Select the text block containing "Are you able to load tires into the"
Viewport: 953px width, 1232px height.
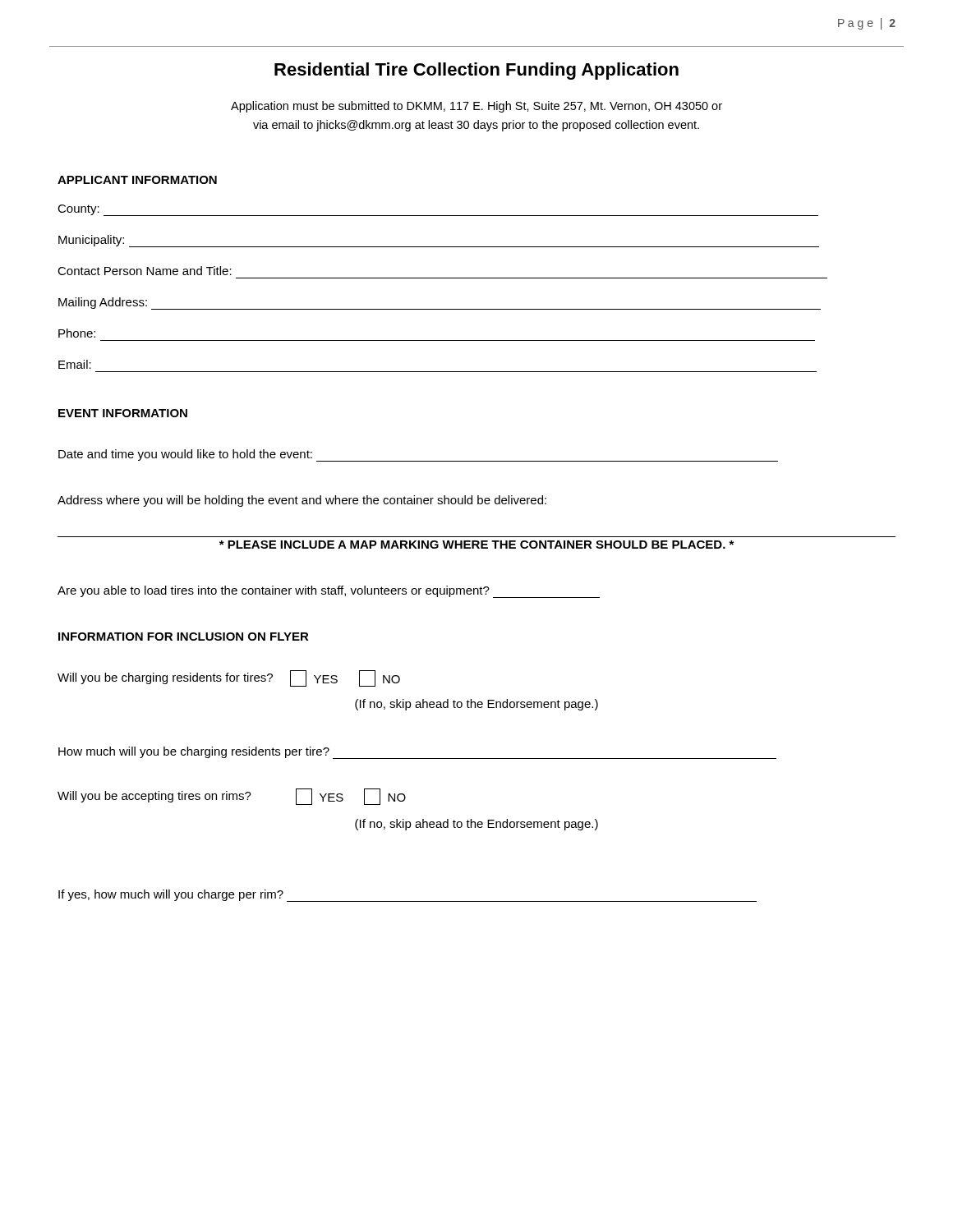(329, 590)
